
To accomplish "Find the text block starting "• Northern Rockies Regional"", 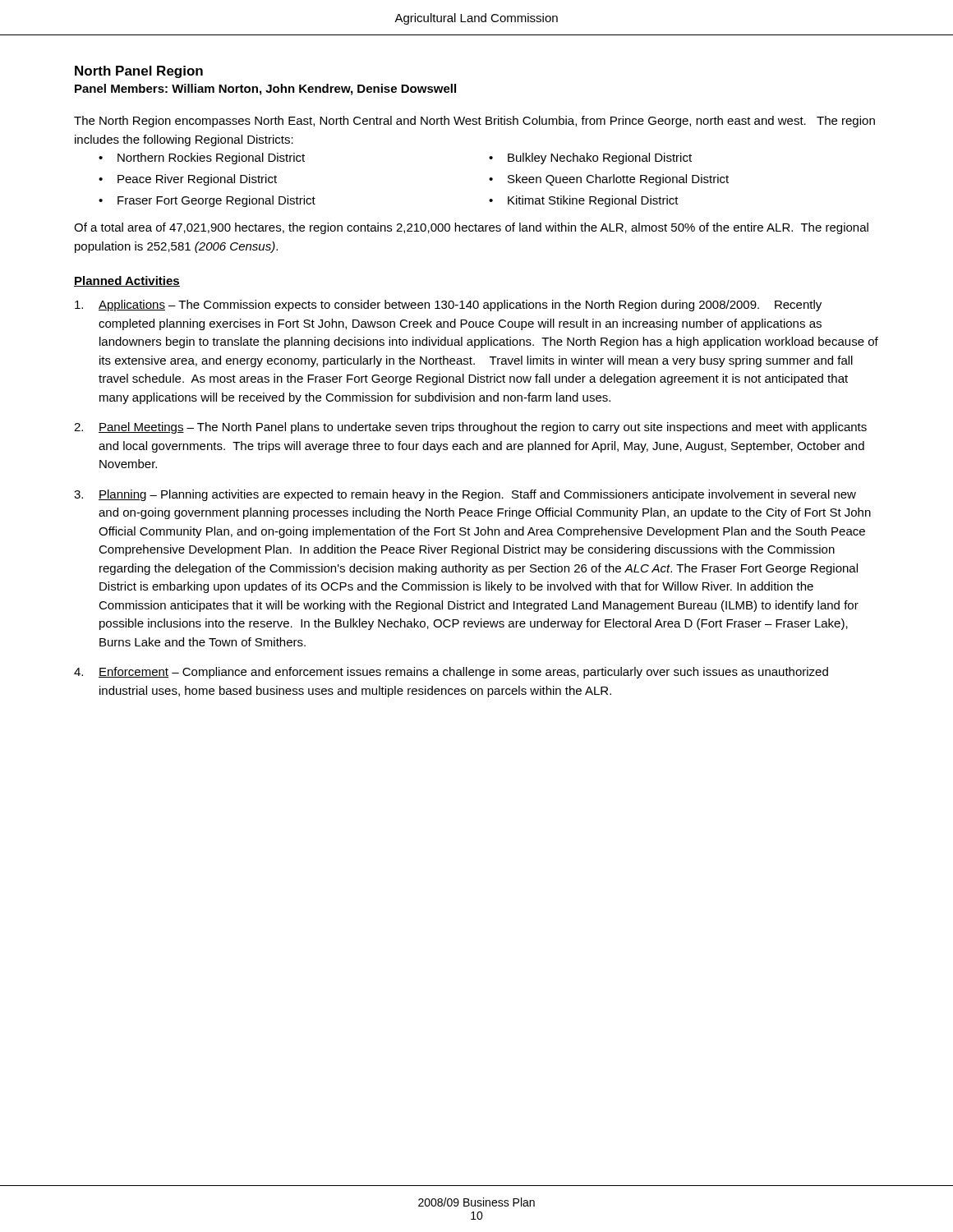I will point(202,158).
